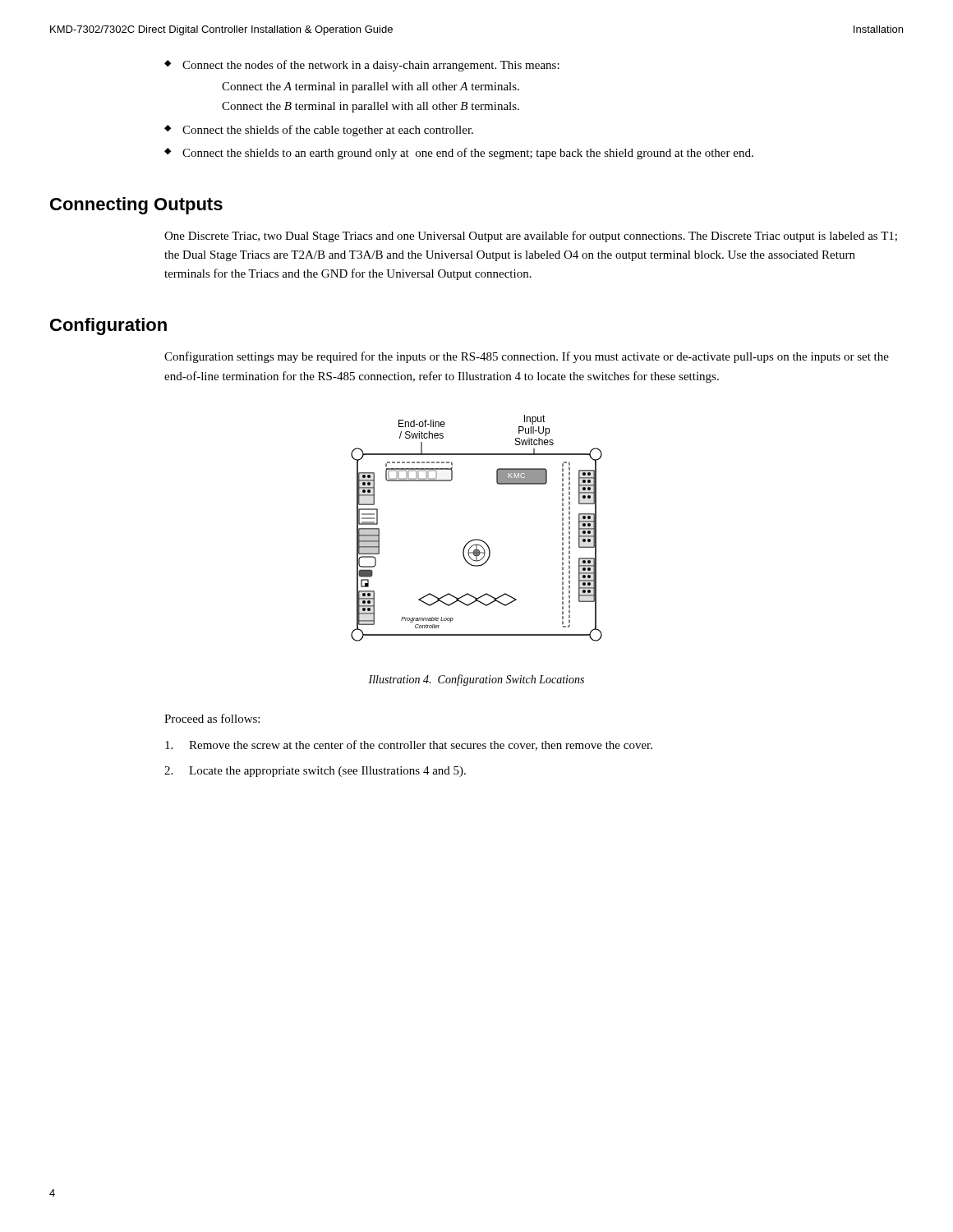Image resolution: width=953 pixels, height=1232 pixels.
Task: Select the element starting "Proceed as follows:"
Action: [213, 718]
